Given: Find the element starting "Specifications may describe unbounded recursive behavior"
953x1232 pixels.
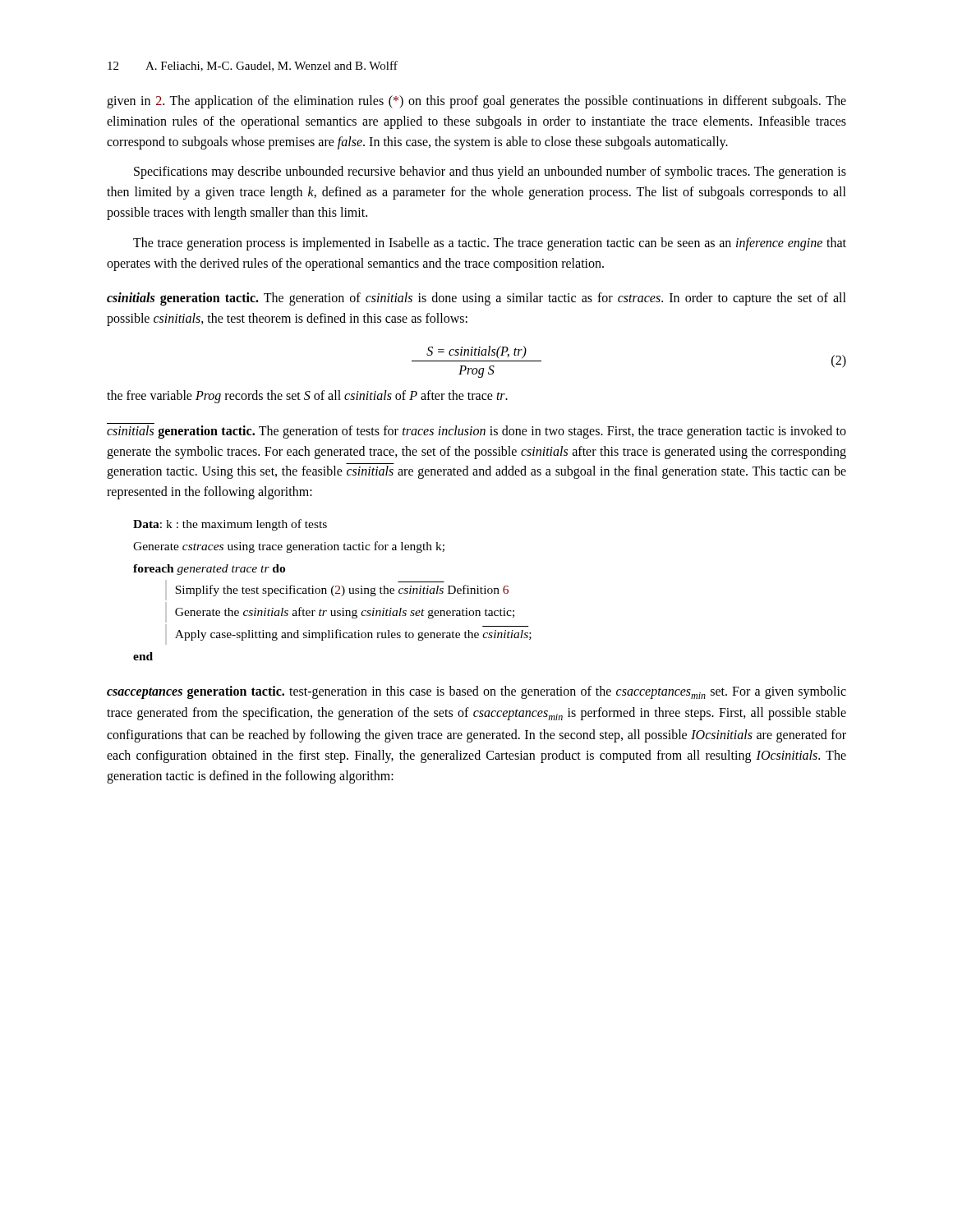Looking at the screenshot, I should tap(476, 193).
